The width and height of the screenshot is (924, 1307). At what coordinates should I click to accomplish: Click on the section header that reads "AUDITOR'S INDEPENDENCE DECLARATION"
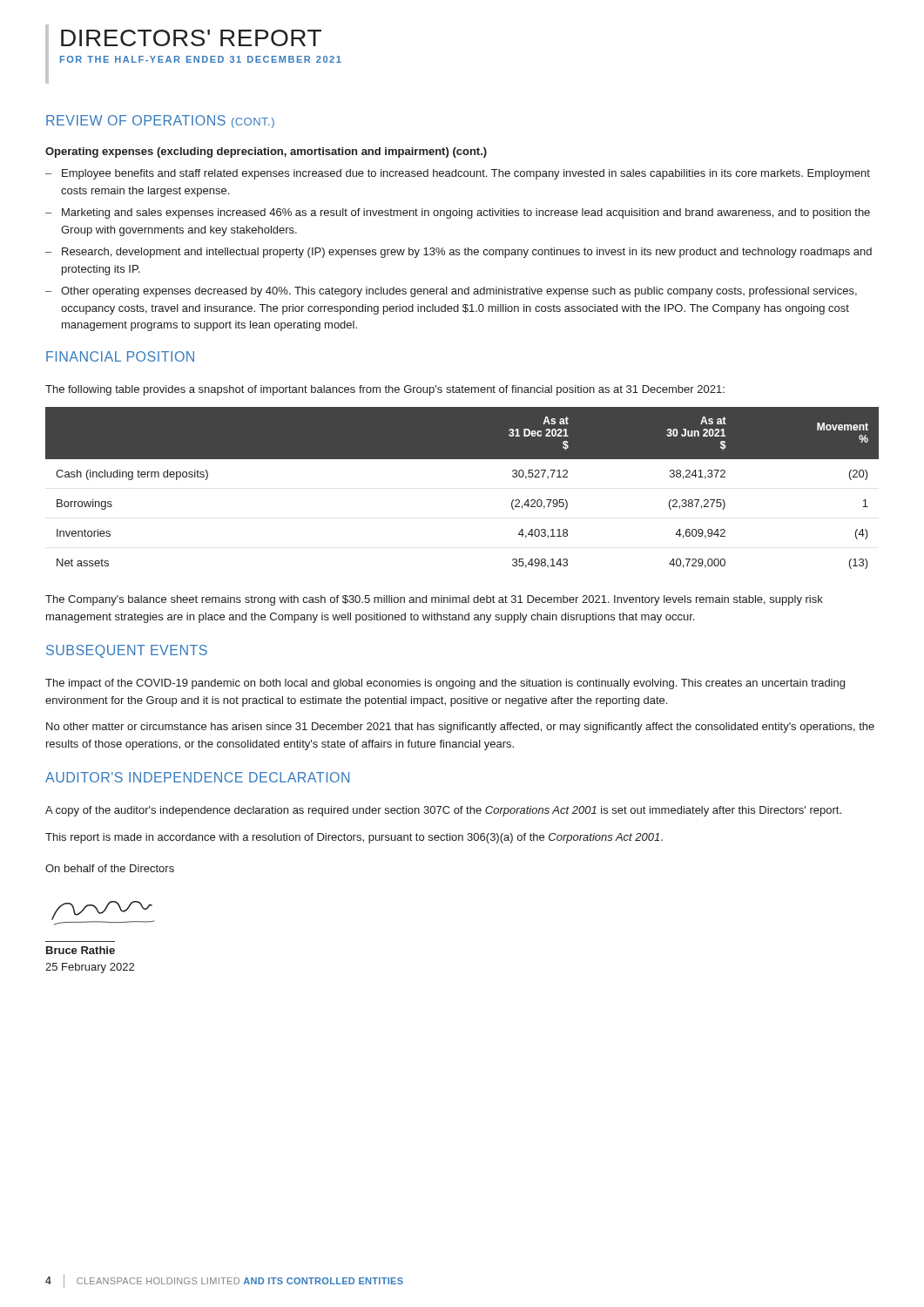(x=198, y=778)
